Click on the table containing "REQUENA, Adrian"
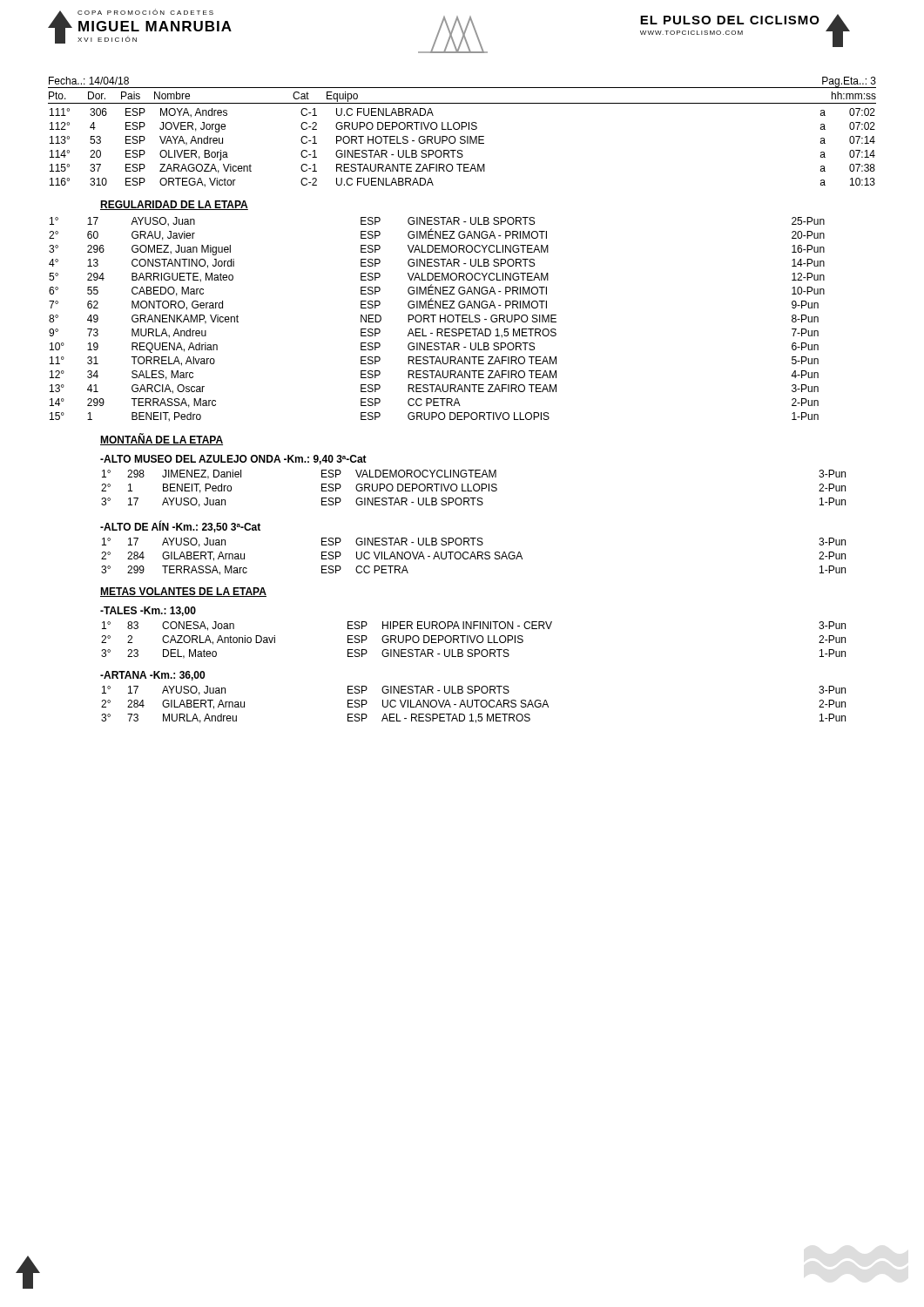The image size is (924, 1307). pyautogui.click(x=462, y=319)
